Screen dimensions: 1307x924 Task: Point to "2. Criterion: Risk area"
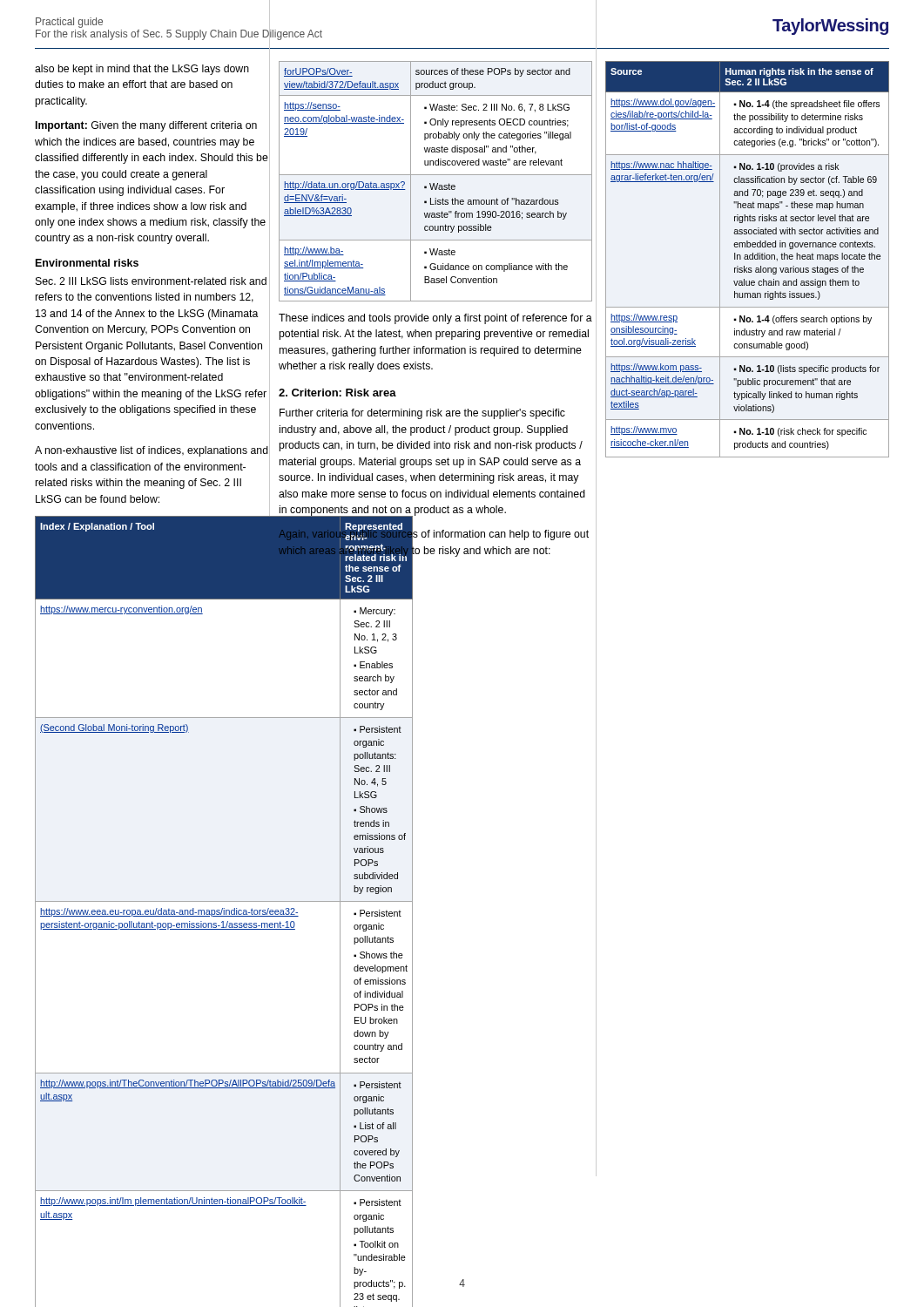[x=337, y=393]
